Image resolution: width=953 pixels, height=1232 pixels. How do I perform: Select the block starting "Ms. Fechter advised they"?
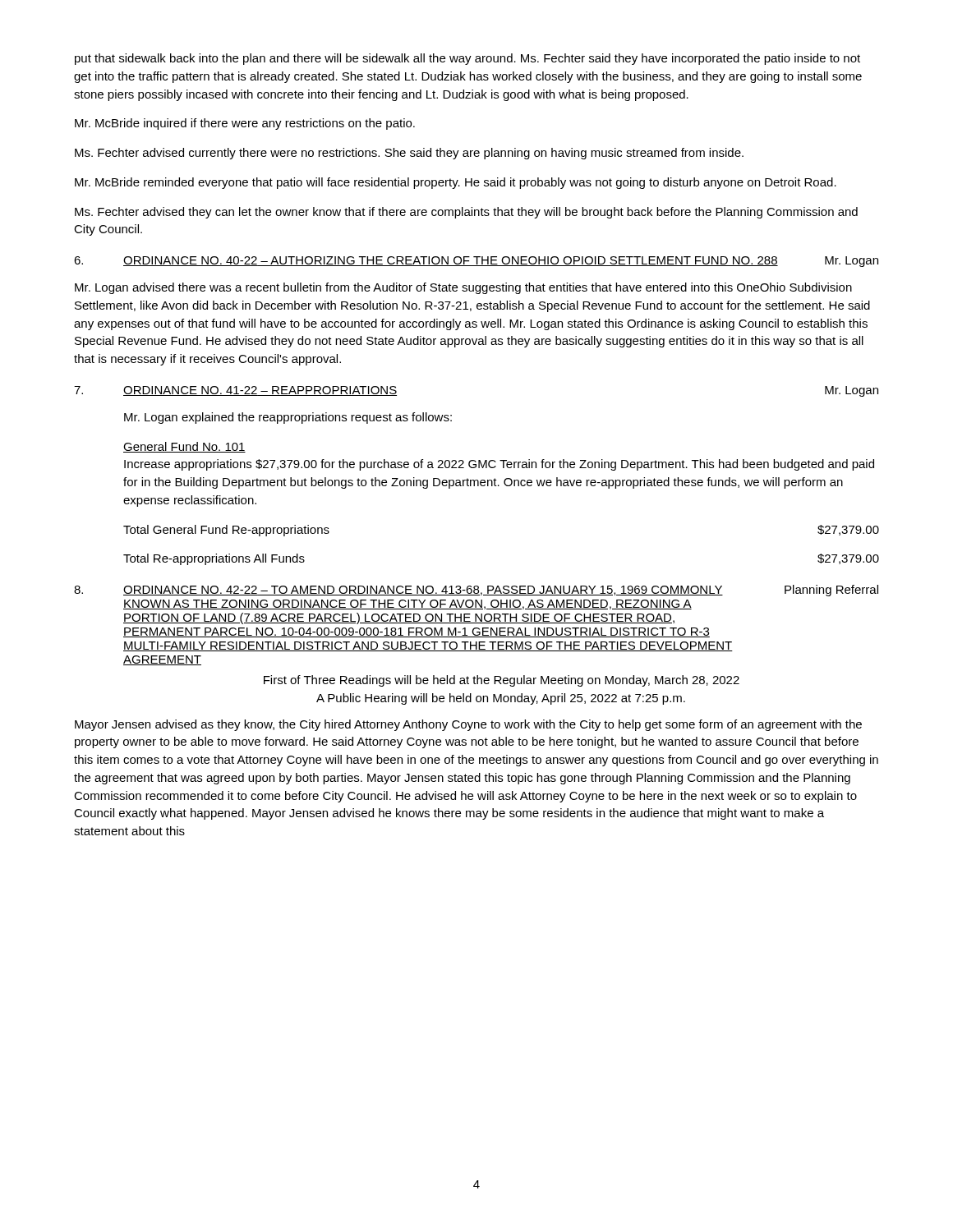click(466, 220)
